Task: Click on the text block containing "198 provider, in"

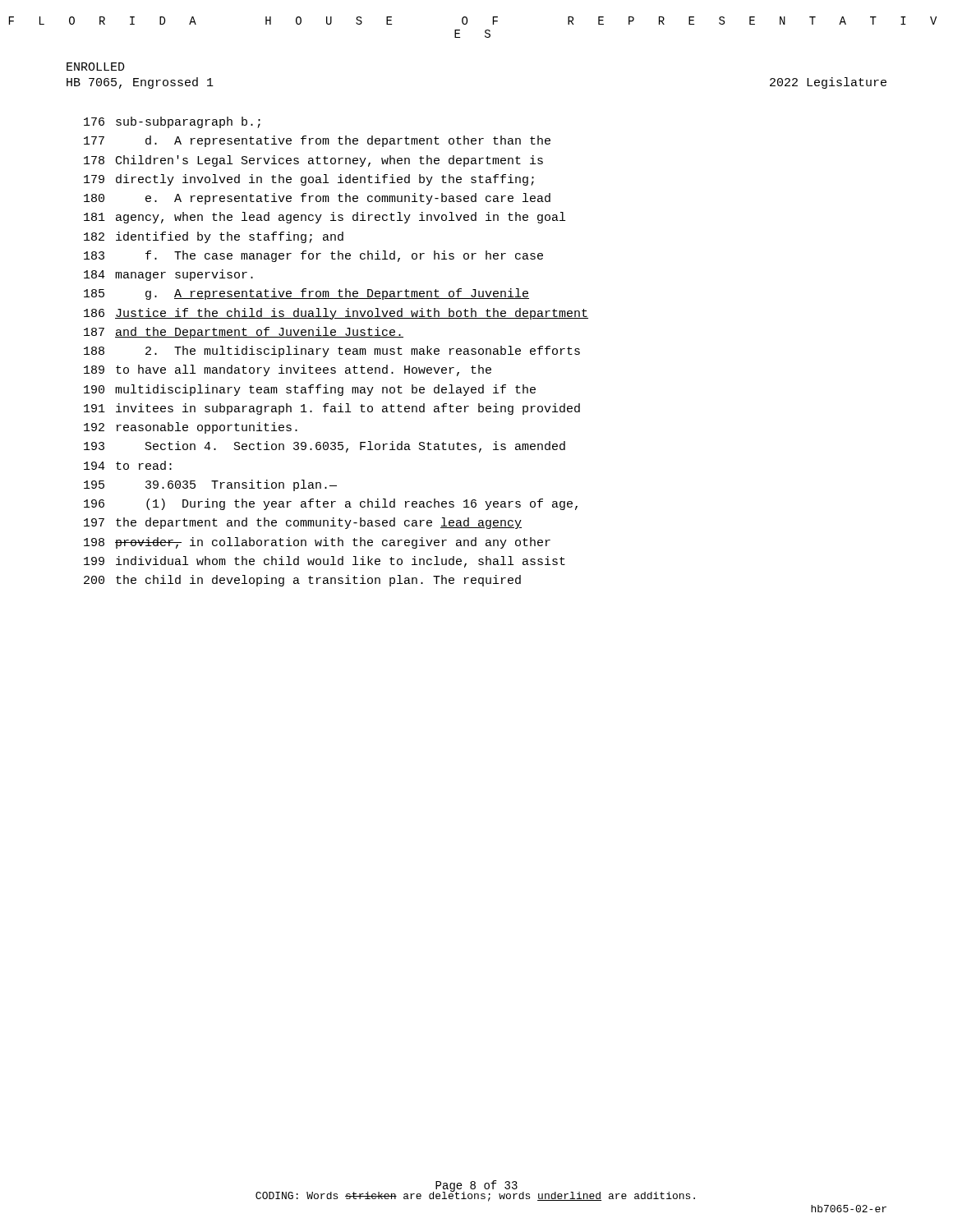Action: 476,543
